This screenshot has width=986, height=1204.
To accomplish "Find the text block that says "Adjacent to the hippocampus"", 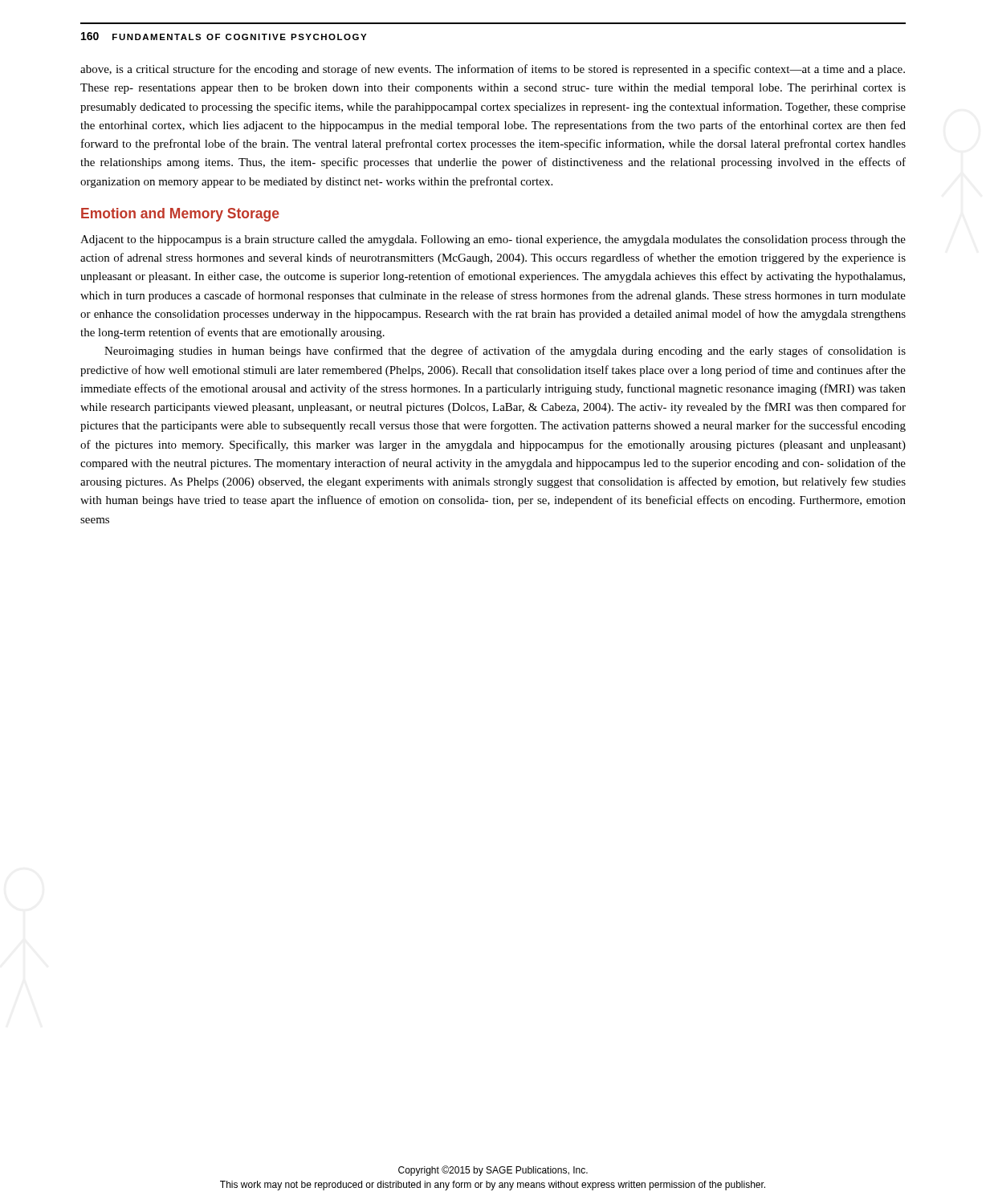I will (493, 380).
